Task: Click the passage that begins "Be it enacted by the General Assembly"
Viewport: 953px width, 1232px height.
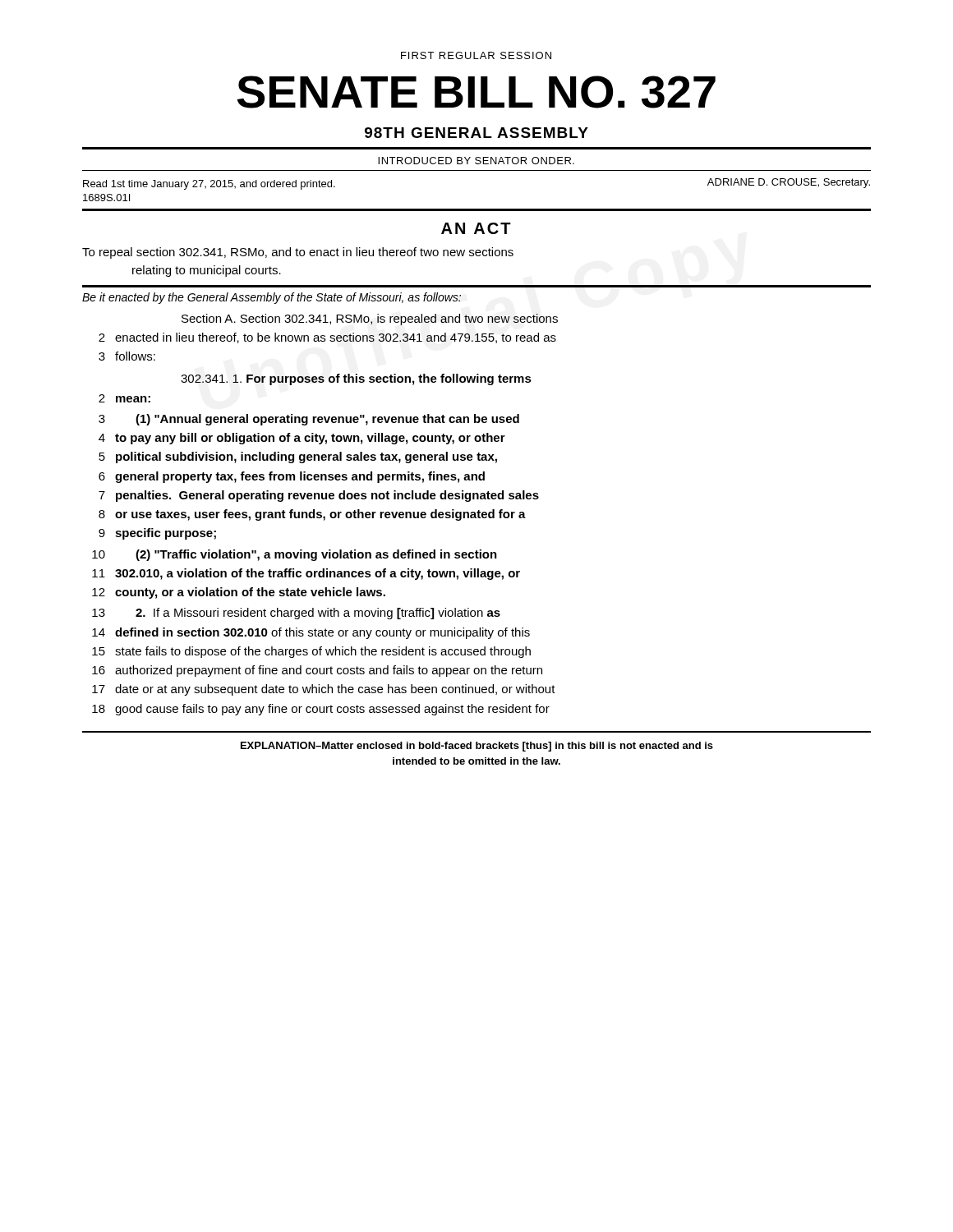Action: click(272, 297)
